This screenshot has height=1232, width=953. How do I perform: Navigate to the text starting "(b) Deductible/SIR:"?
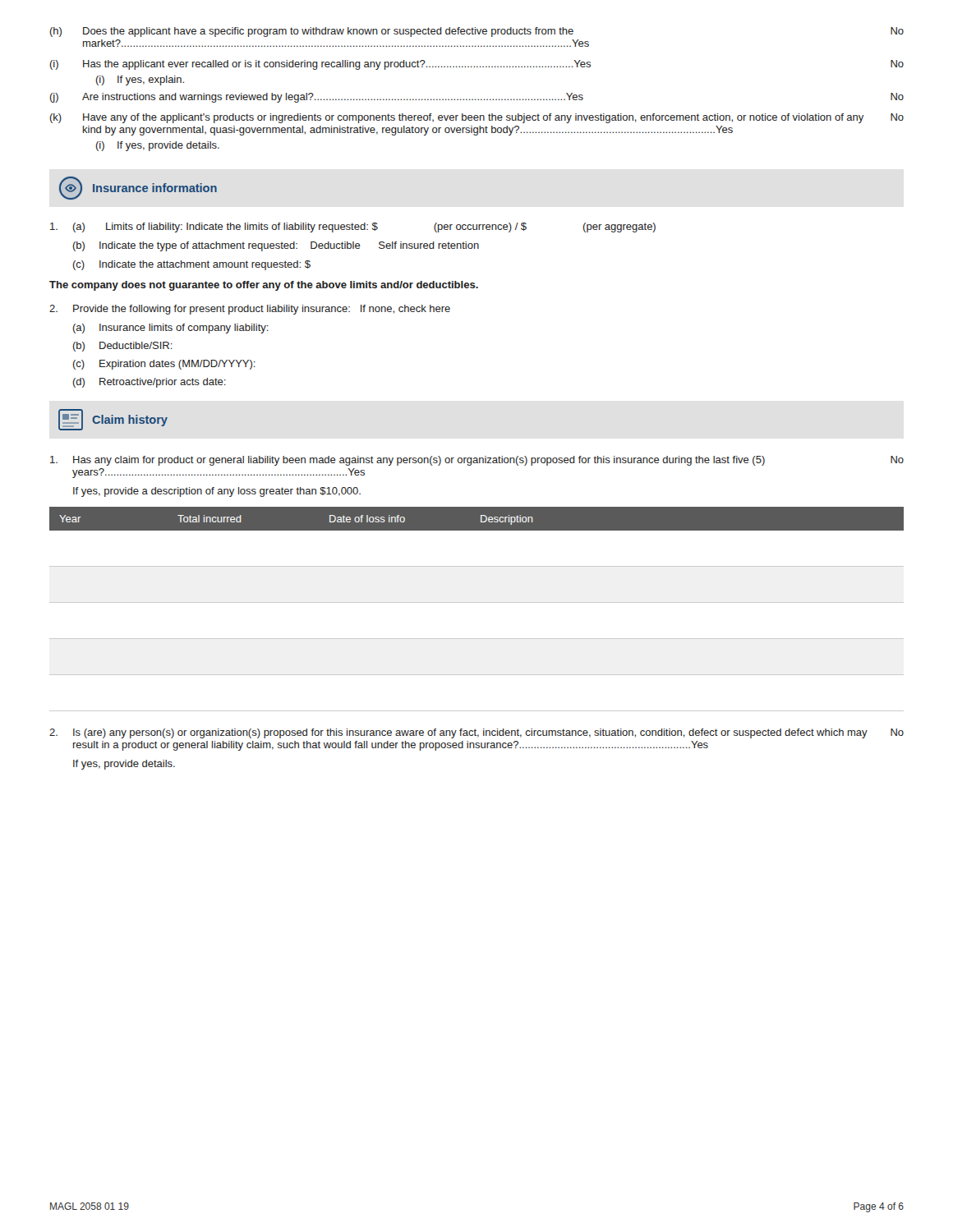tap(123, 345)
